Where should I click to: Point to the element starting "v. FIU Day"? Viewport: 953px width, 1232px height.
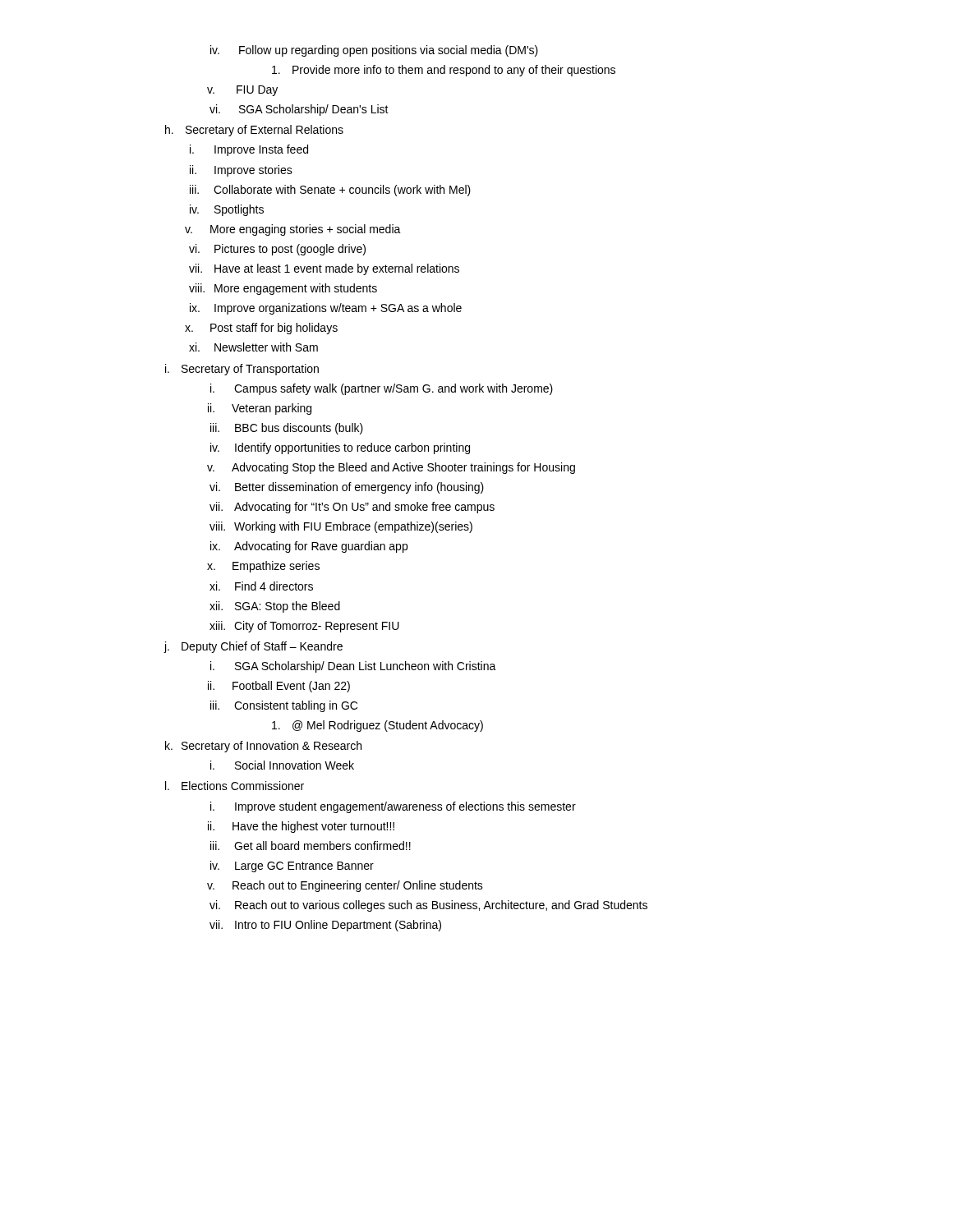coord(242,90)
